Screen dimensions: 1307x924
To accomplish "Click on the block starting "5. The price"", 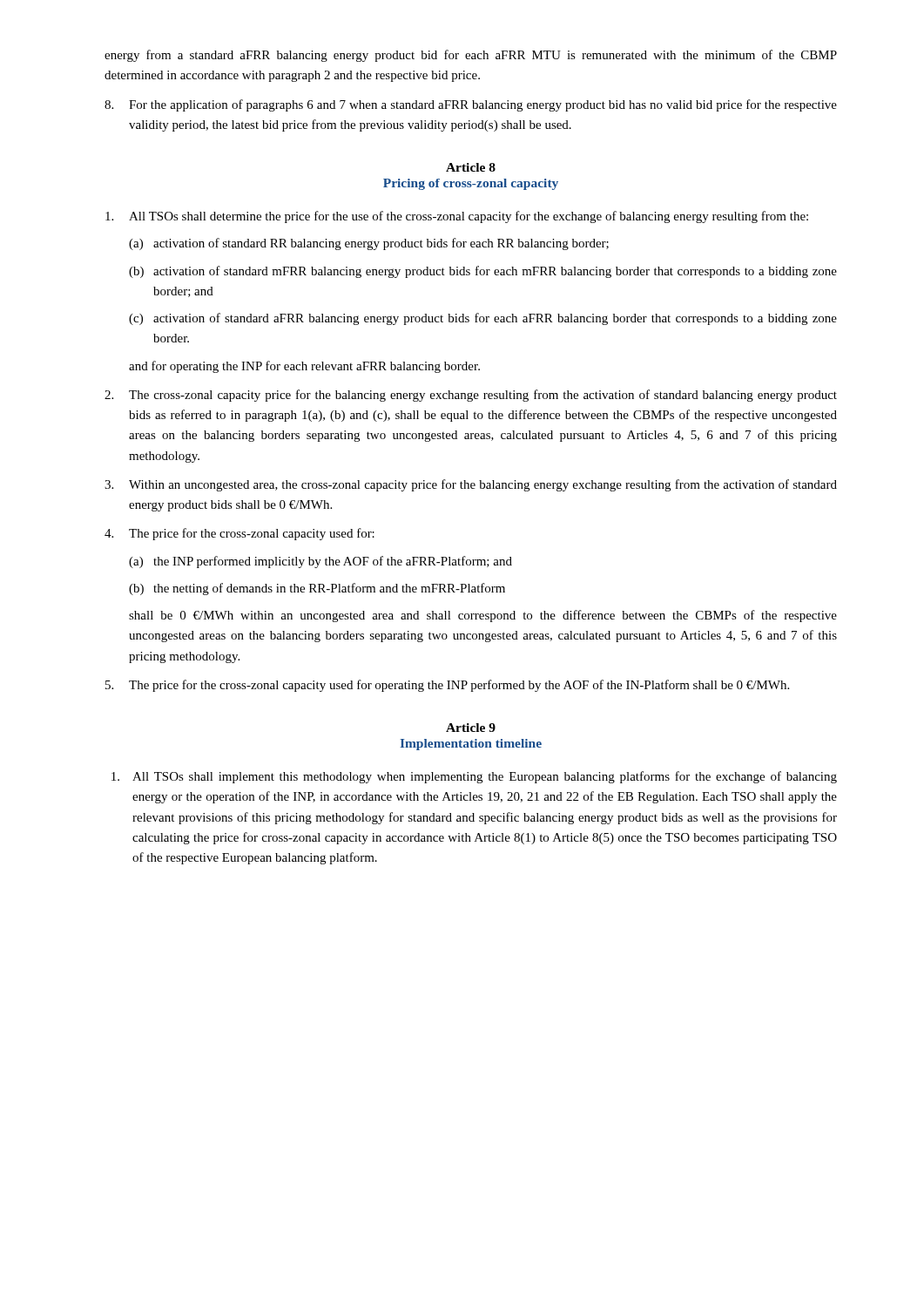I will [471, 685].
